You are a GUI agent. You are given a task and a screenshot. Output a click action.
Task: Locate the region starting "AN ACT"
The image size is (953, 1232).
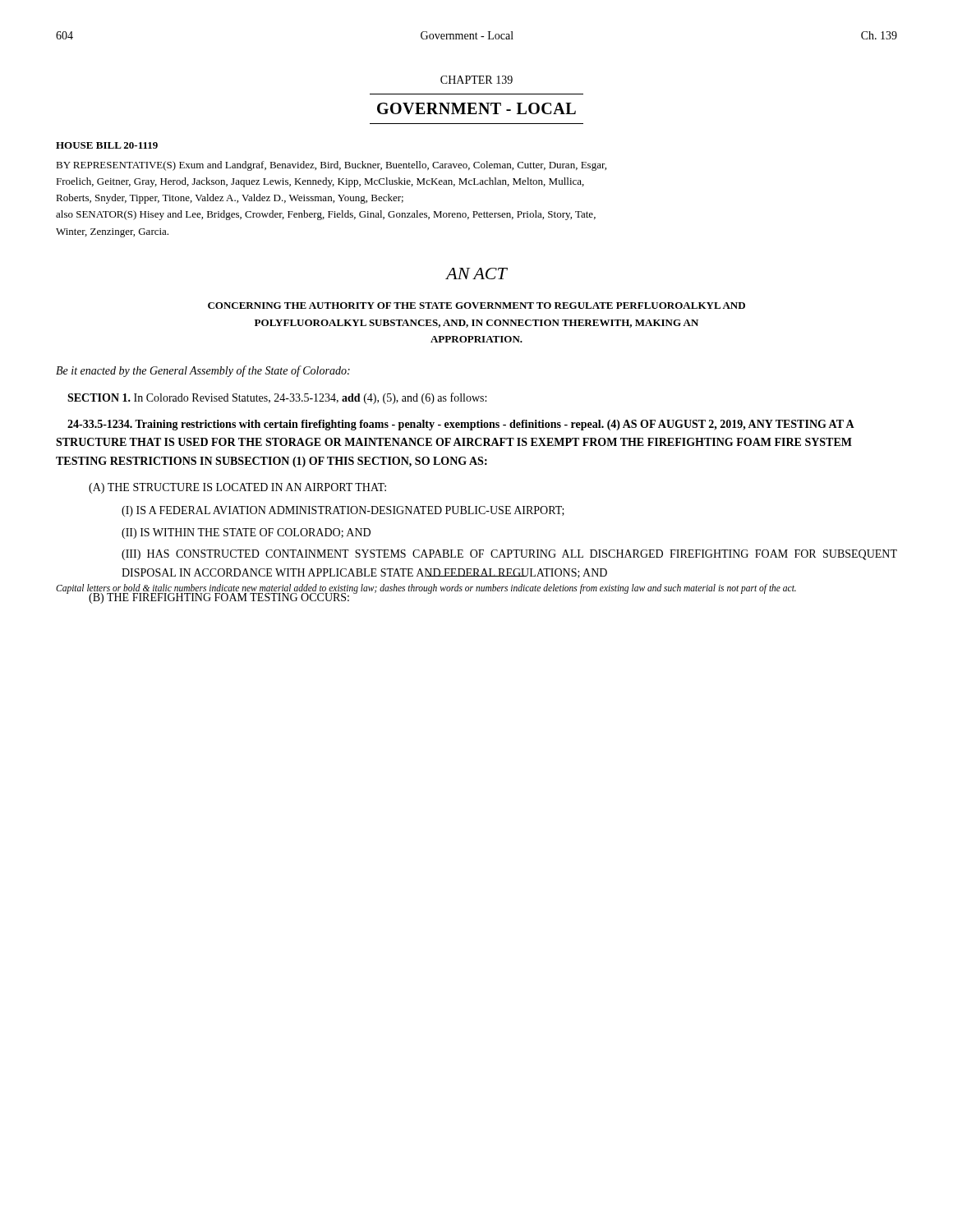(x=476, y=273)
